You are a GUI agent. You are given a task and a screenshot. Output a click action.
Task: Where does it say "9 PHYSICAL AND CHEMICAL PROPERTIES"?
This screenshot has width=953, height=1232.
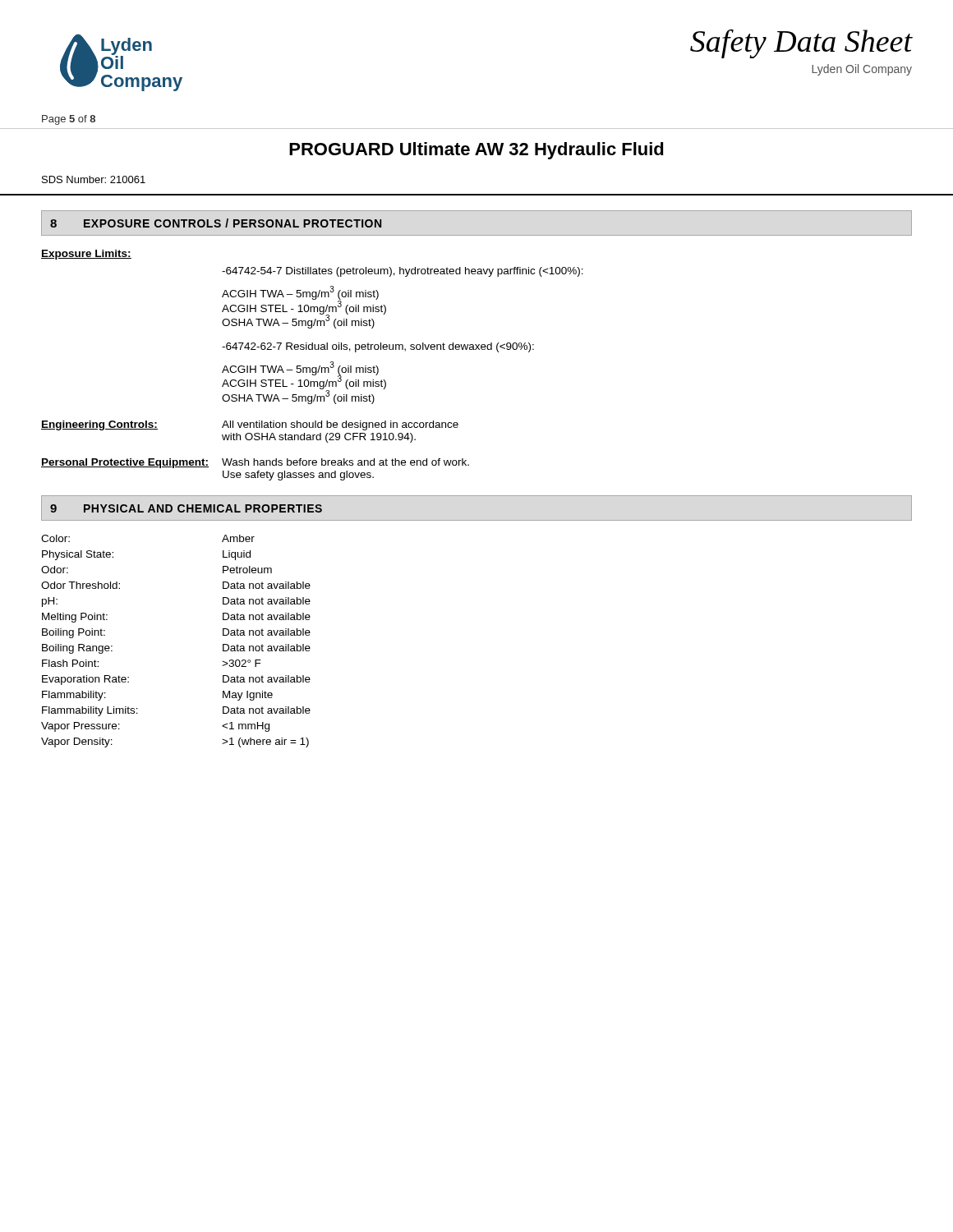click(186, 508)
